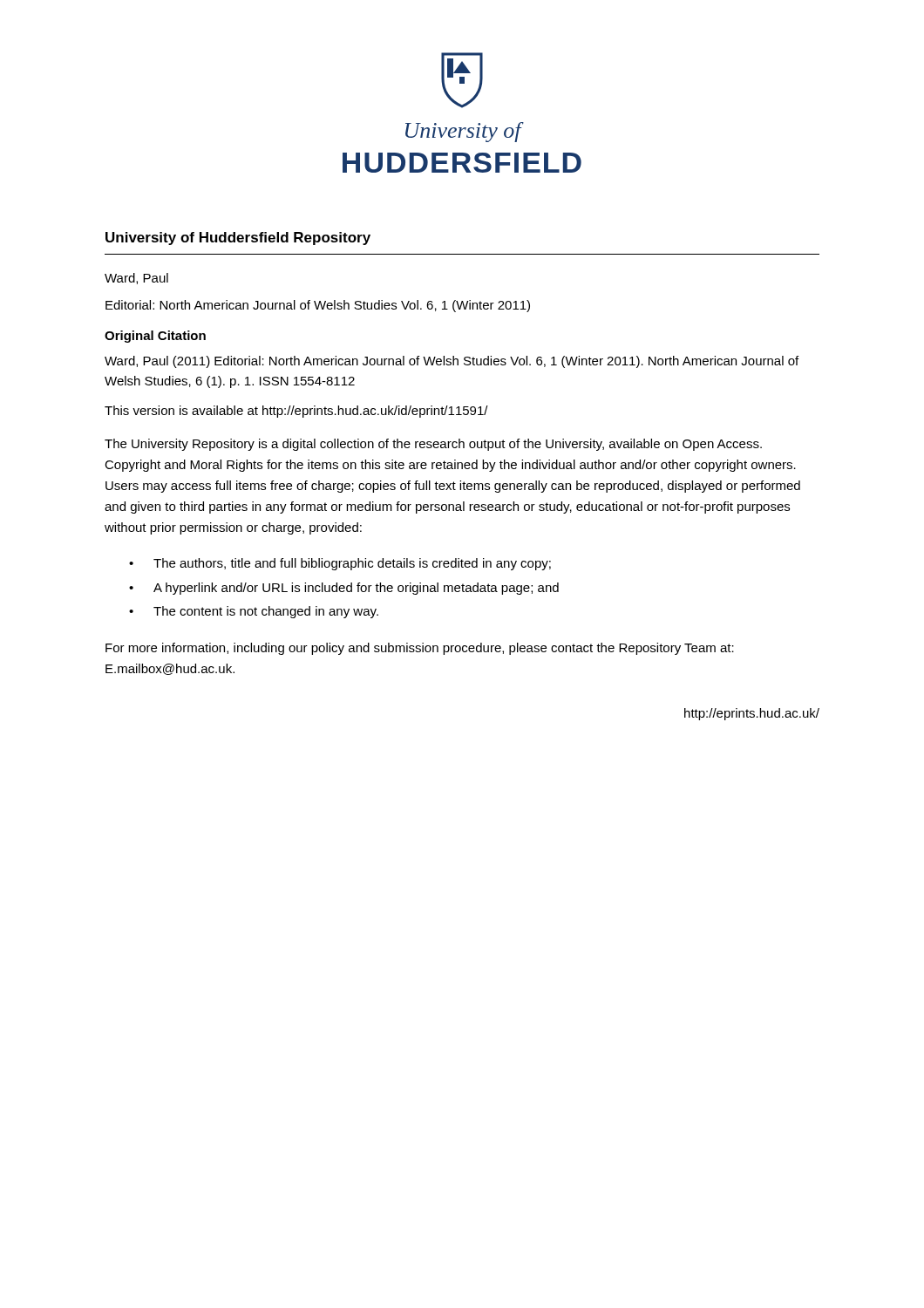Locate the text block starting "The University Repository is a"

tap(453, 485)
